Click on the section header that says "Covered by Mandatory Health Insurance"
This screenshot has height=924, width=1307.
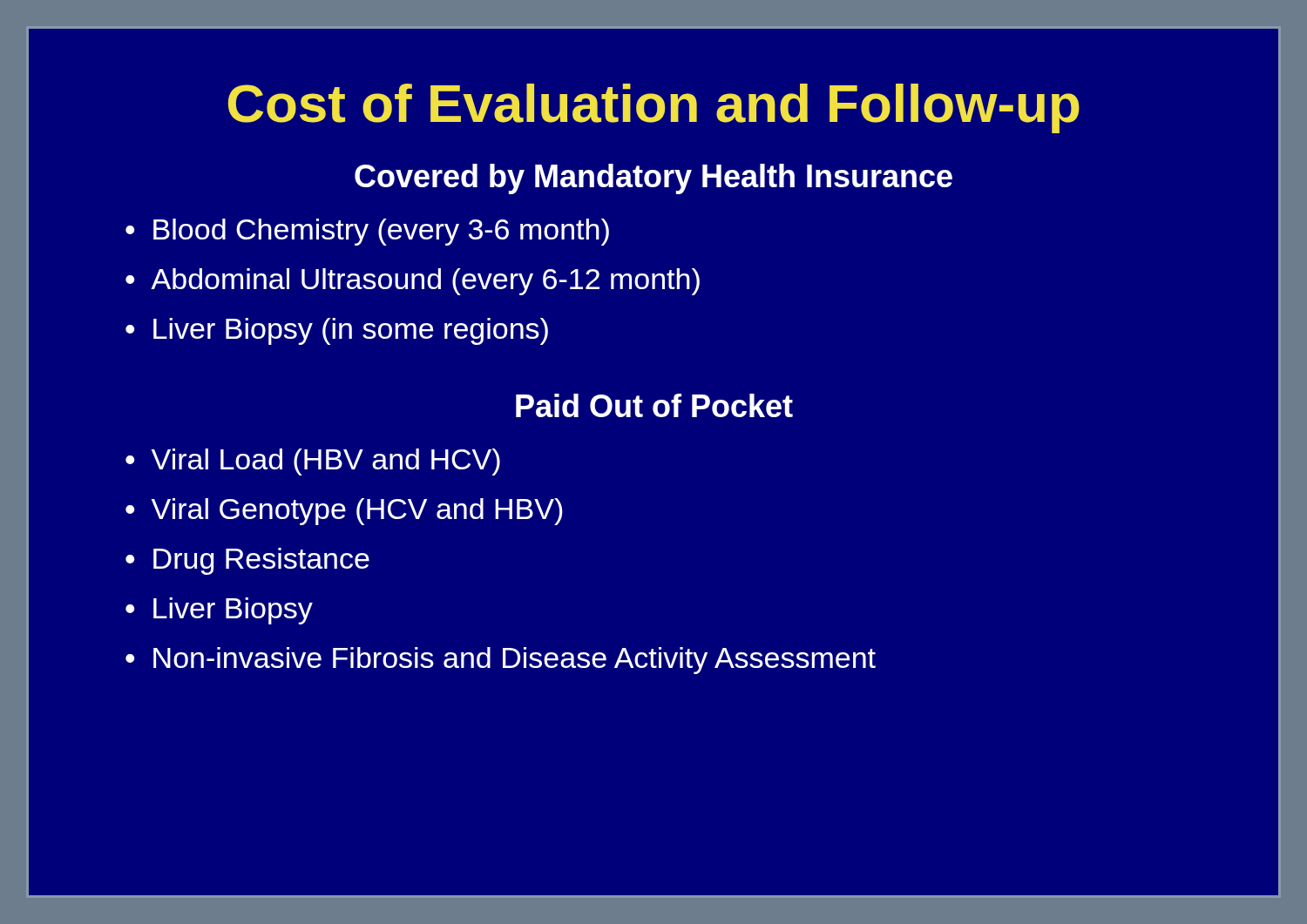[x=654, y=176]
